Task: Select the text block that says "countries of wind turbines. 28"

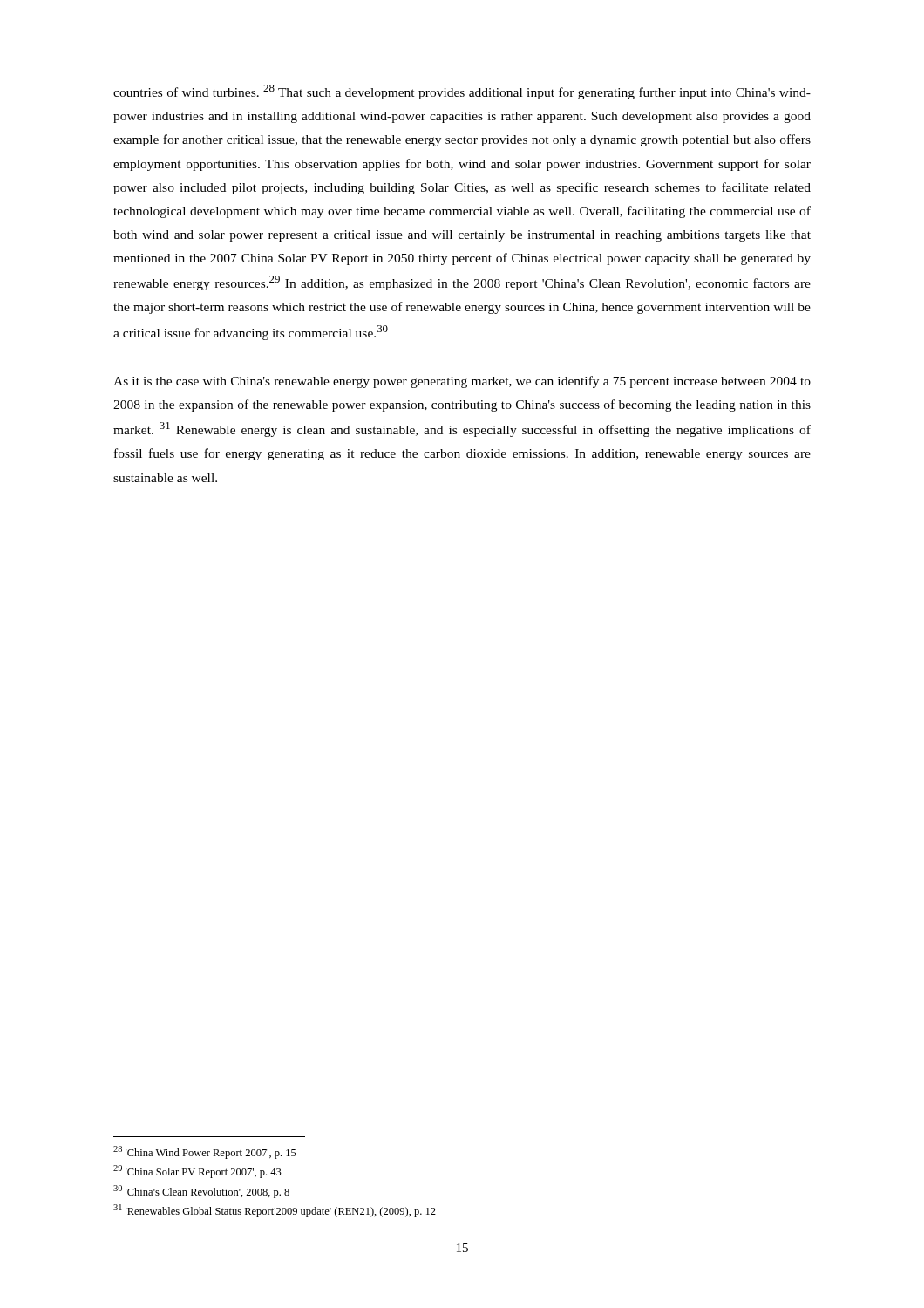Action: (x=462, y=210)
